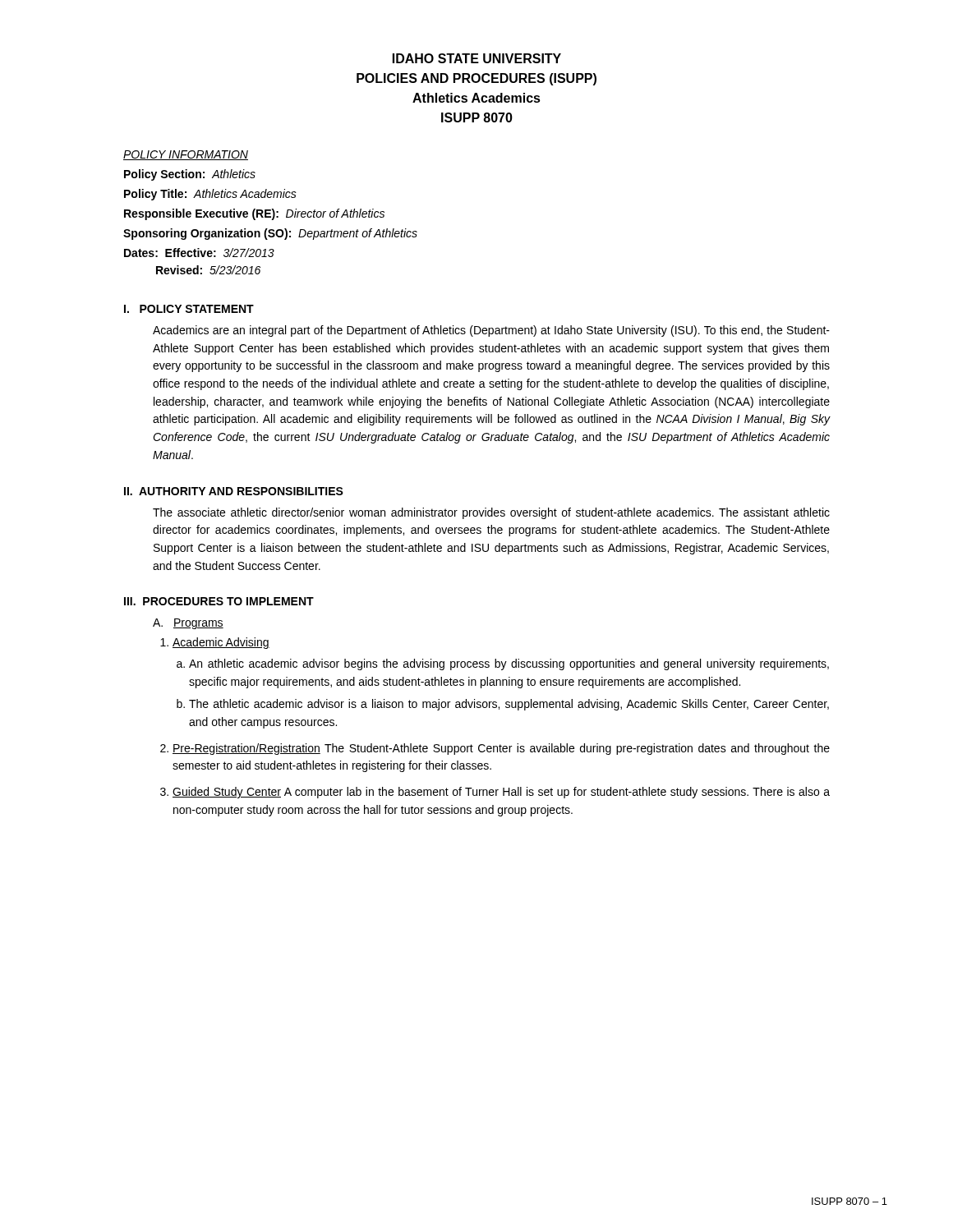The width and height of the screenshot is (953, 1232).
Task: Find the element starting "Academics are an integral part"
Action: (491, 393)
